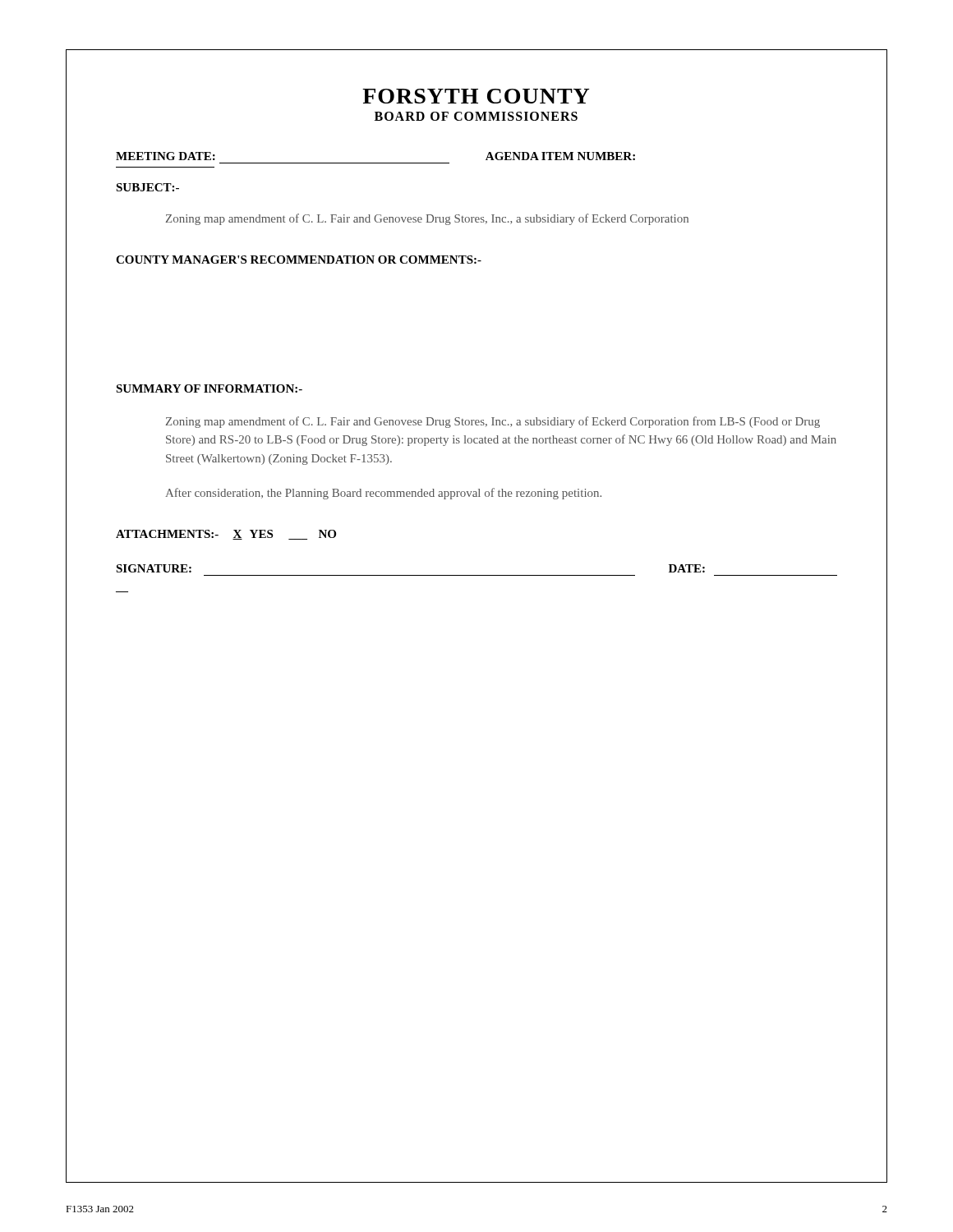953x1232 pixels.
Task: Find "ATTACHMENTS:- X YES ___ NO" on this page
Action: (x=226, y=534)
